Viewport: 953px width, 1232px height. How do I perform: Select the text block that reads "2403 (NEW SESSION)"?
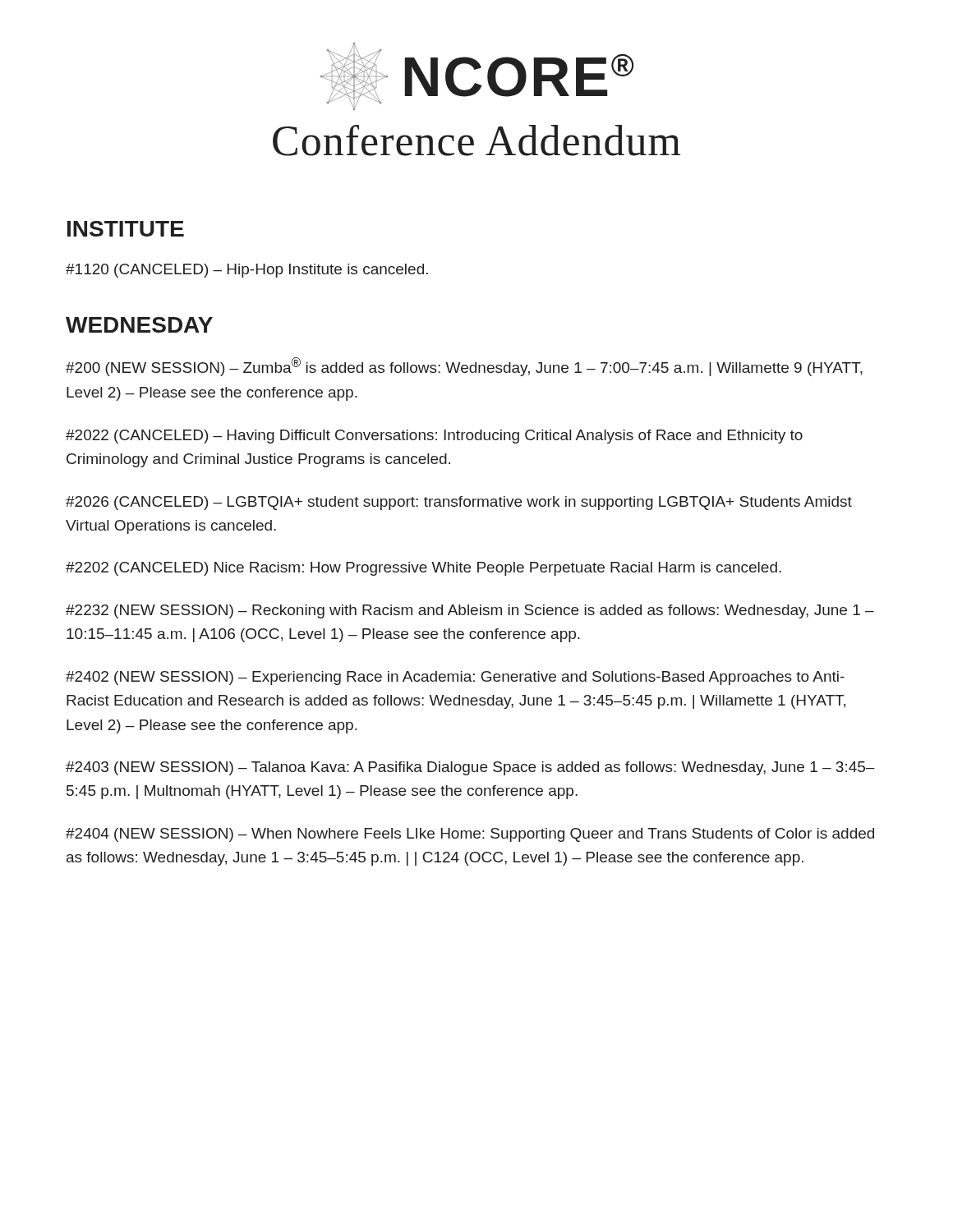tap(470, 779)
